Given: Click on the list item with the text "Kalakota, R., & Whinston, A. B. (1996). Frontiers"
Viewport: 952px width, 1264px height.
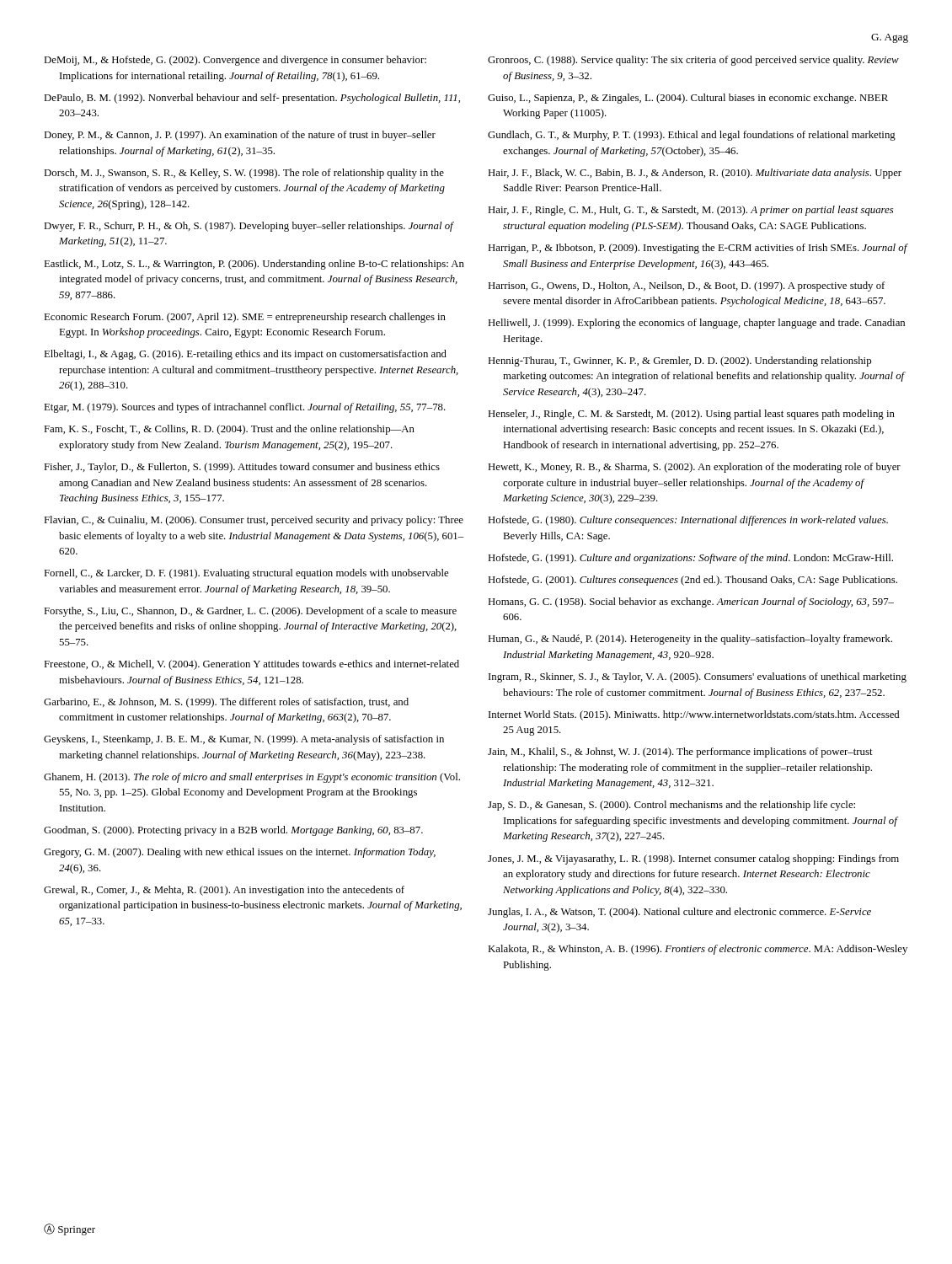Looking at the screenshot, I should coord(698,957).
